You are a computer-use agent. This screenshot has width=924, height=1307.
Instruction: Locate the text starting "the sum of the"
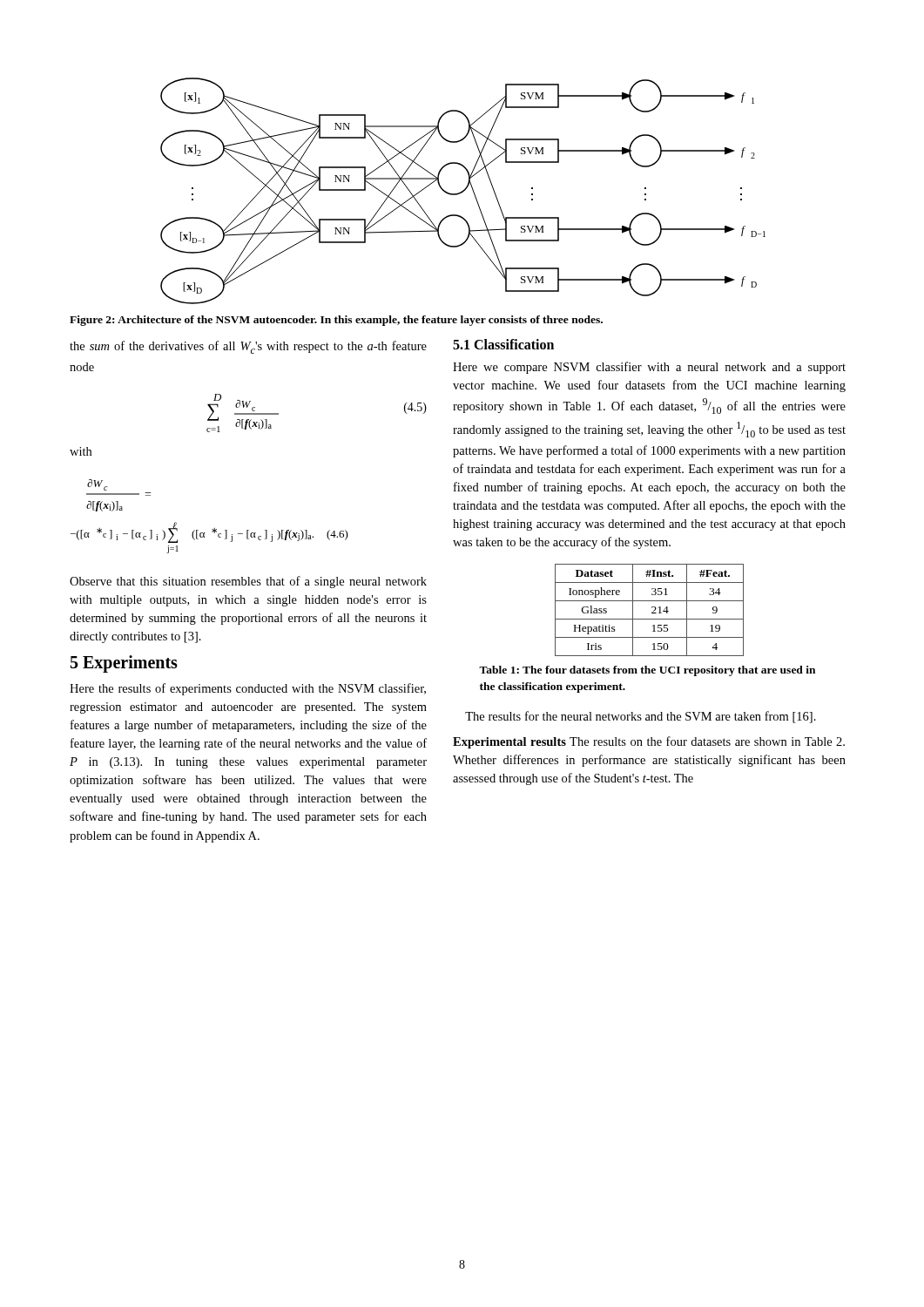(x=248, y=357)
